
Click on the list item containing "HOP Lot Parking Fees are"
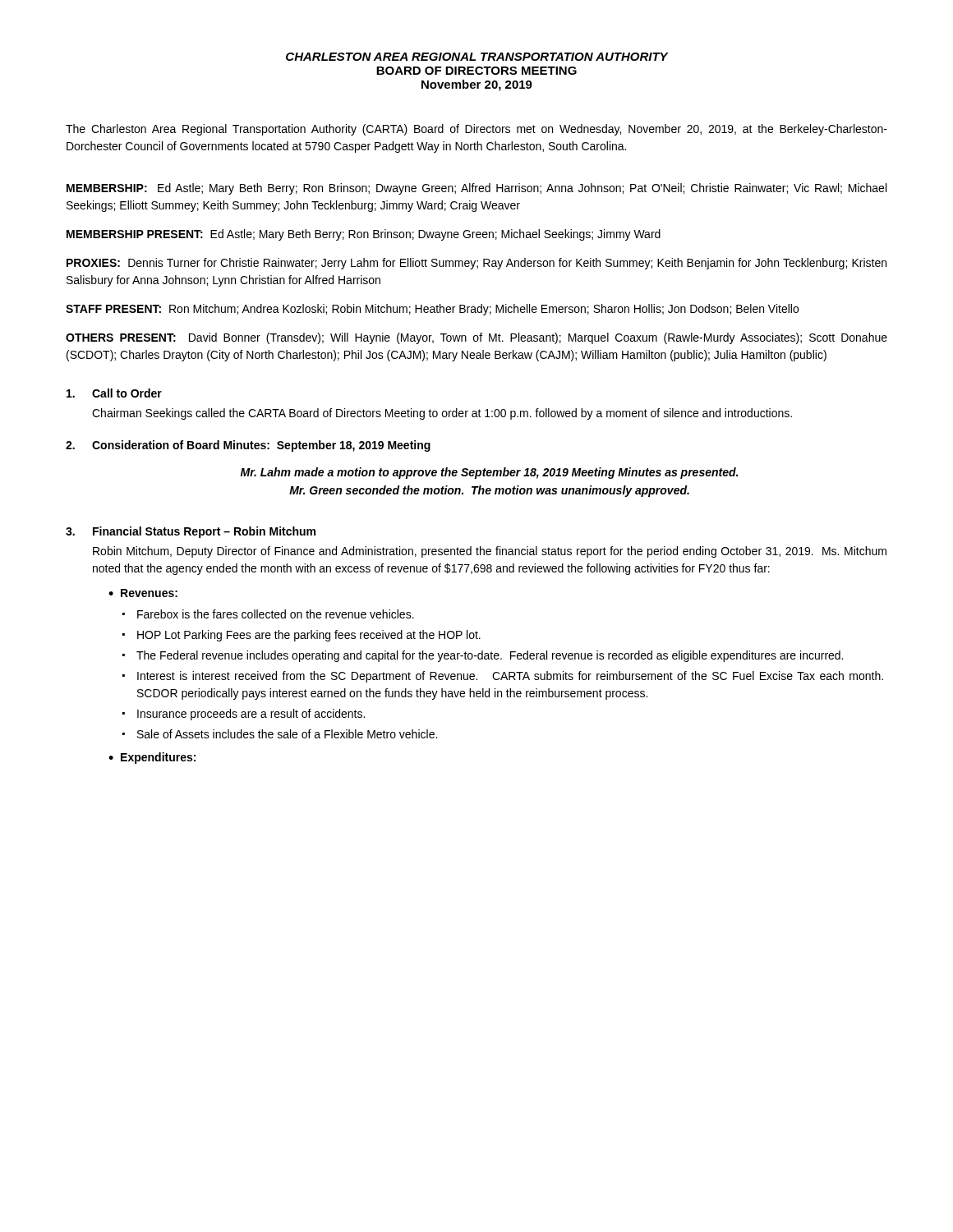[309, 635]
